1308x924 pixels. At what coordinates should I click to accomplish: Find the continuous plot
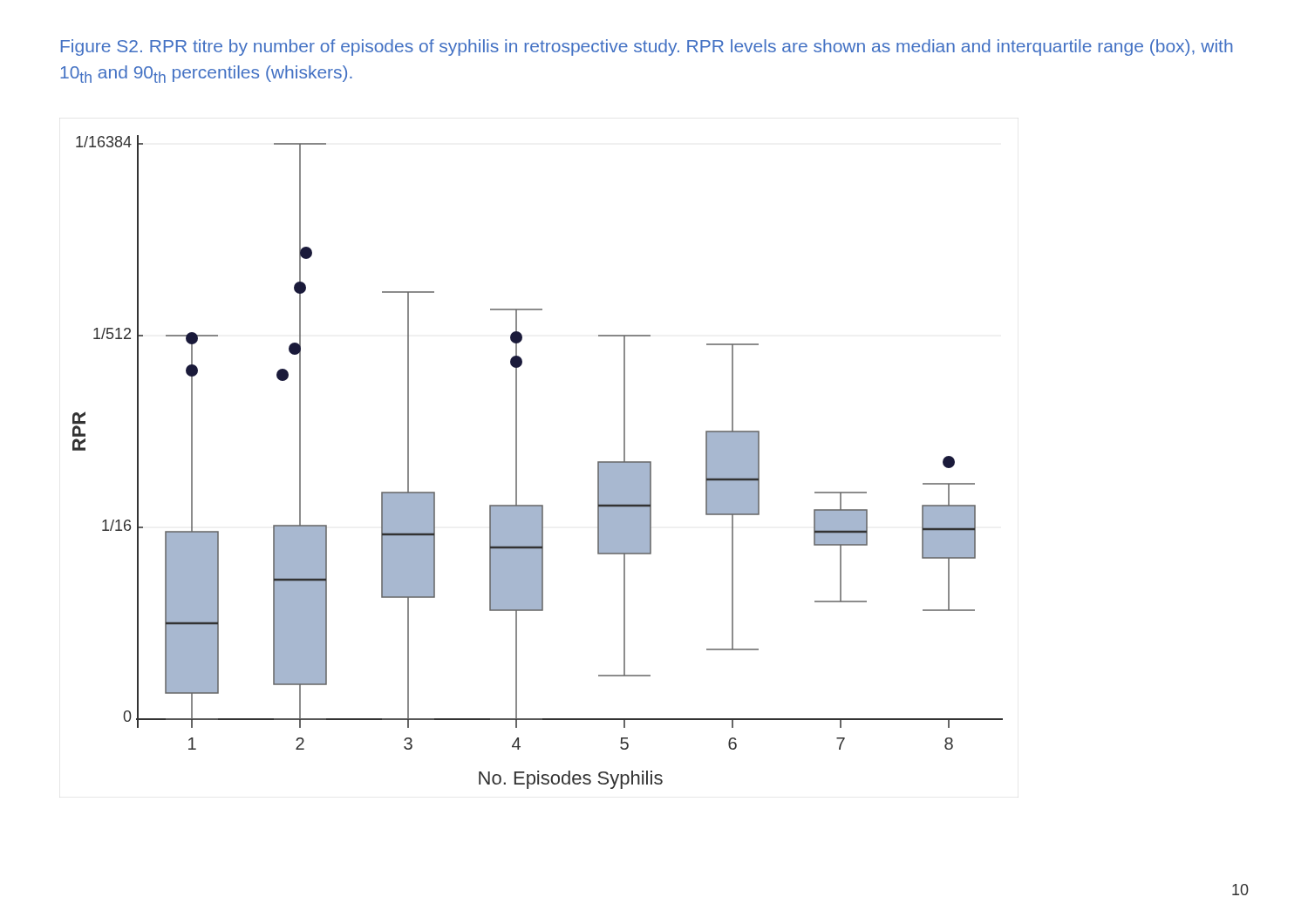click(539, 458)
